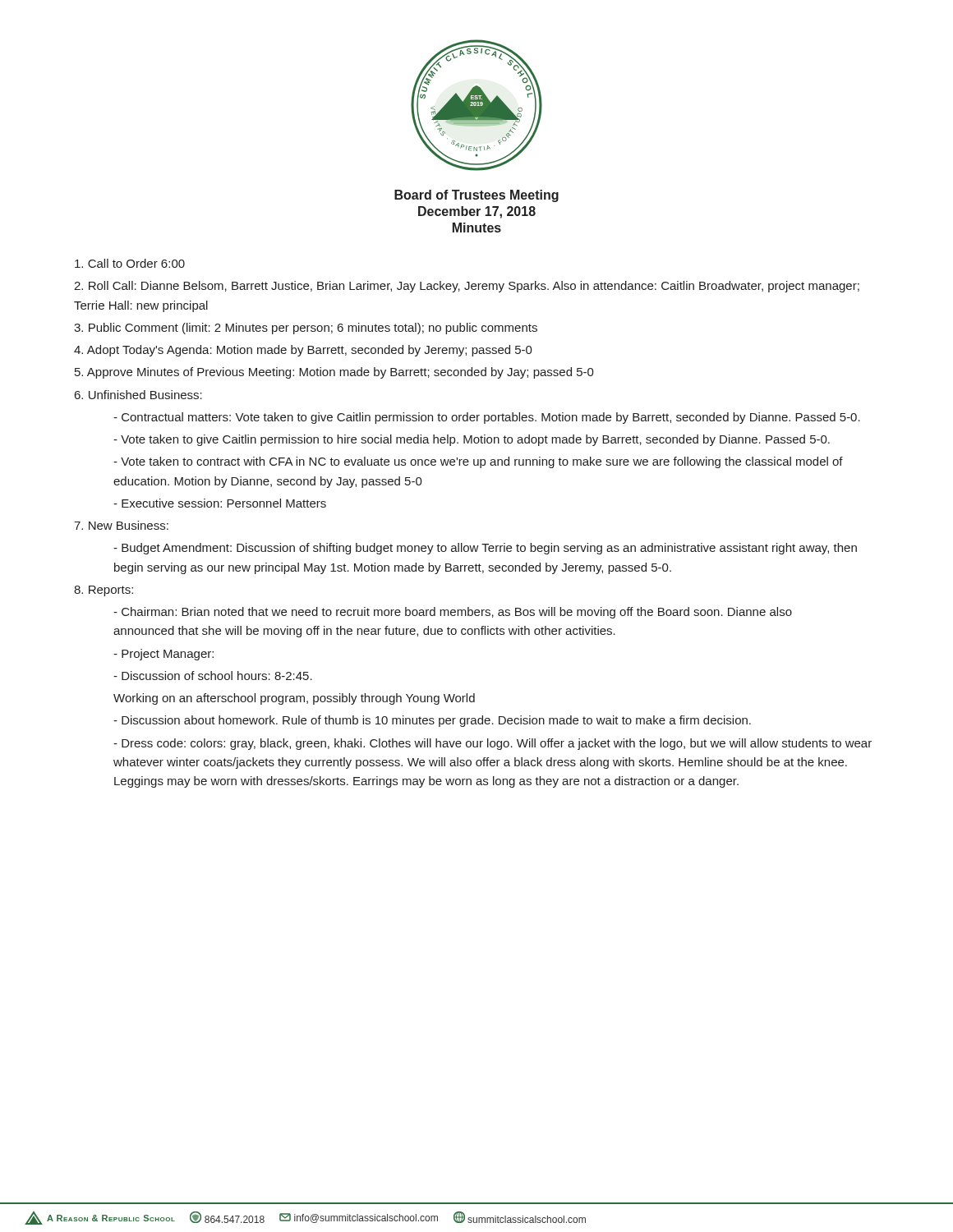
Task: Point to the text starting "3. Public Comment (limit: 2 Minutes"
Action: [476, 327]
